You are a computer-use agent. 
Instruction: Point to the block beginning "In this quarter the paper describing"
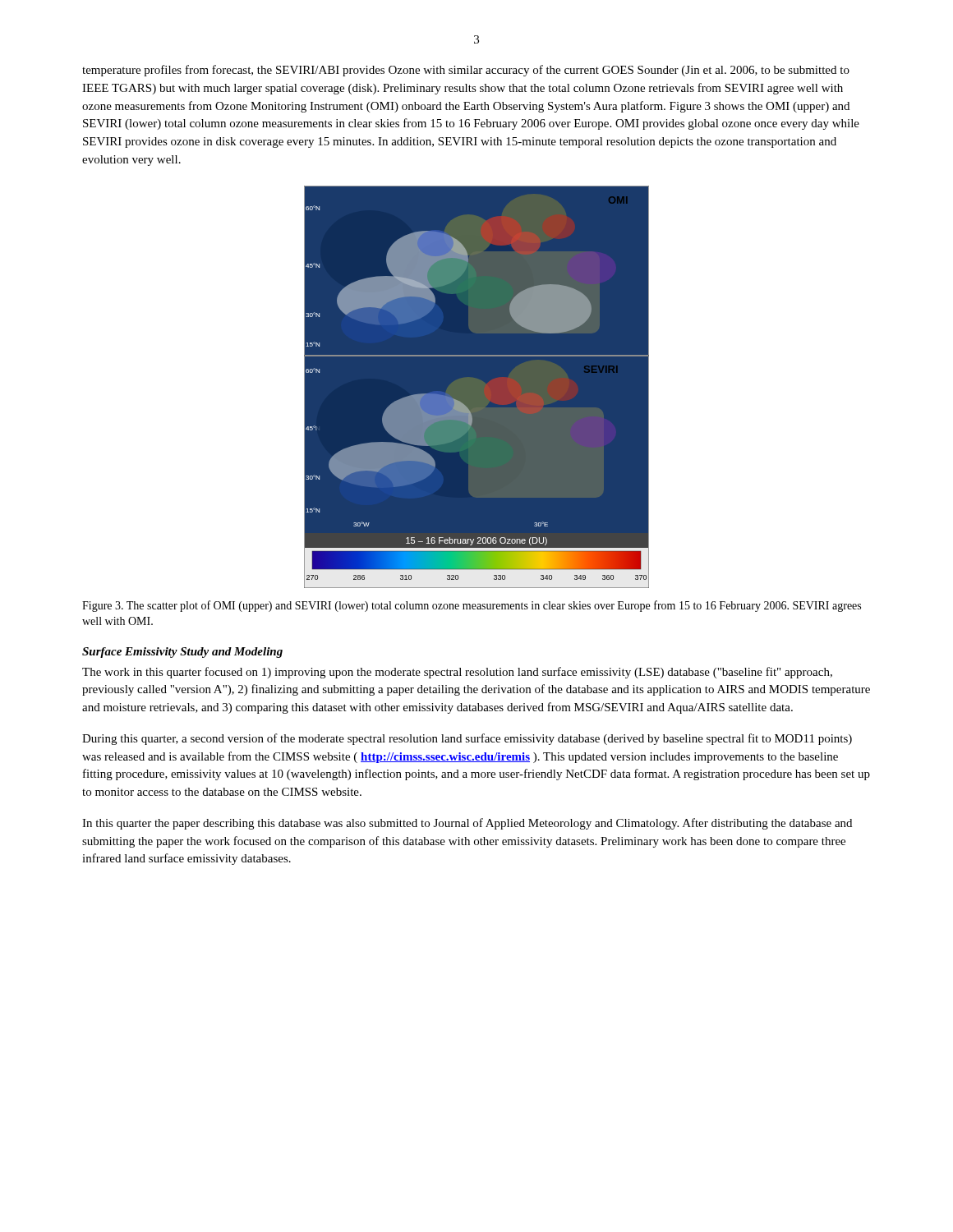(x=467, y=841)
